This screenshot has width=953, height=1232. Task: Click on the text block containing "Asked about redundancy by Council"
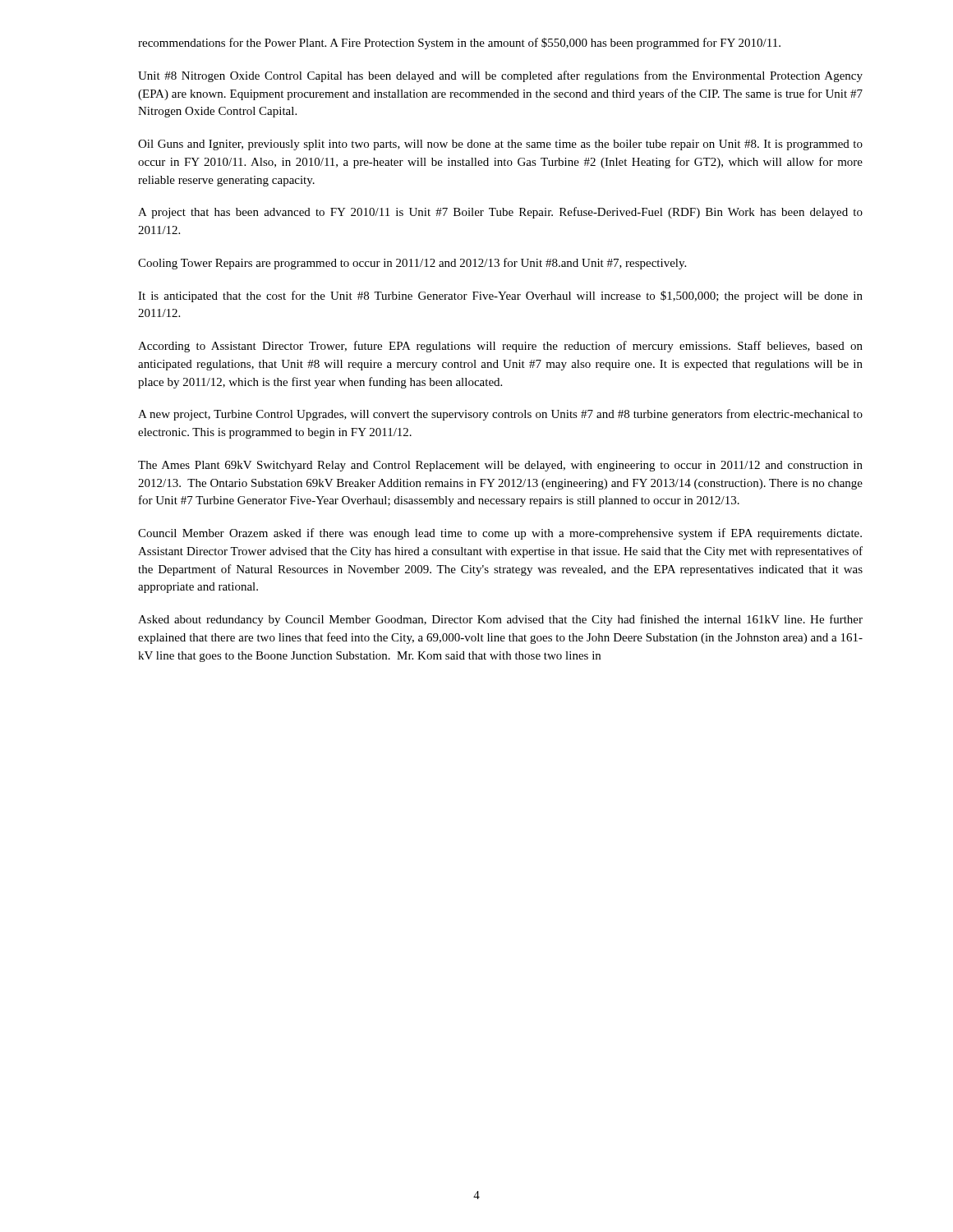coord(500,637)
